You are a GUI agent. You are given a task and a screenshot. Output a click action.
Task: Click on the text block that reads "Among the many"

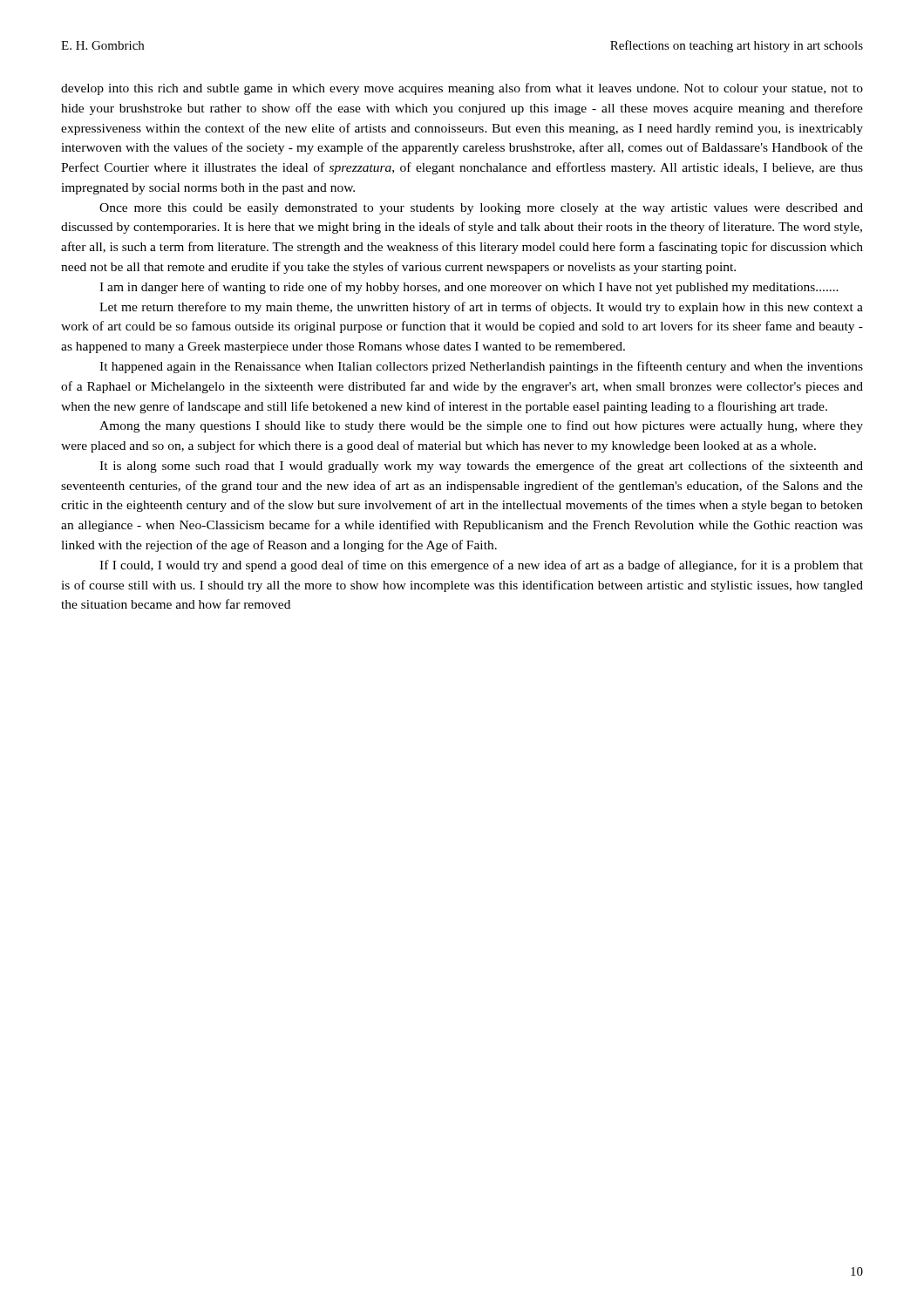(x=462, y=436)
